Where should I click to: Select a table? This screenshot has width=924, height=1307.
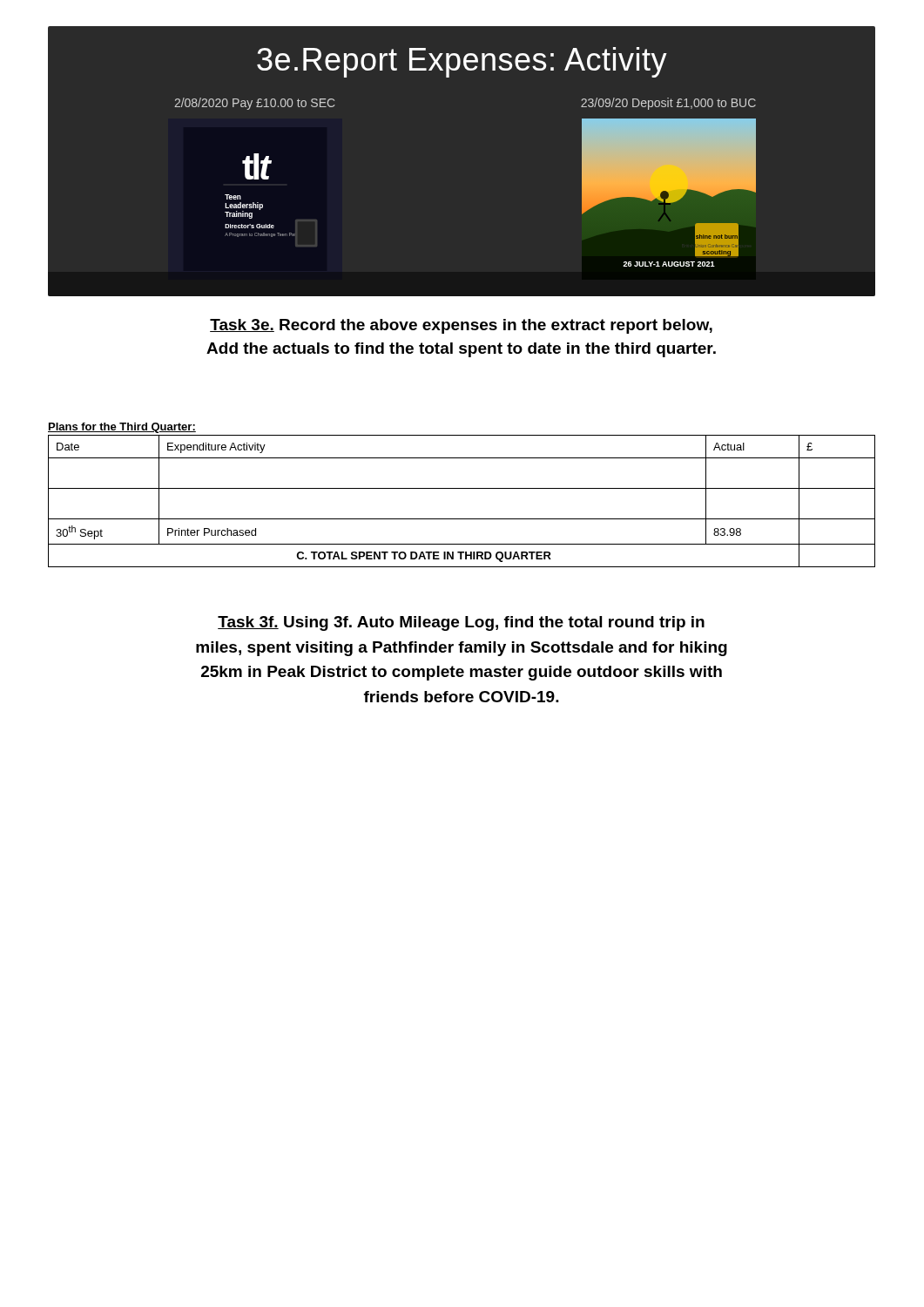click(462, 501)
